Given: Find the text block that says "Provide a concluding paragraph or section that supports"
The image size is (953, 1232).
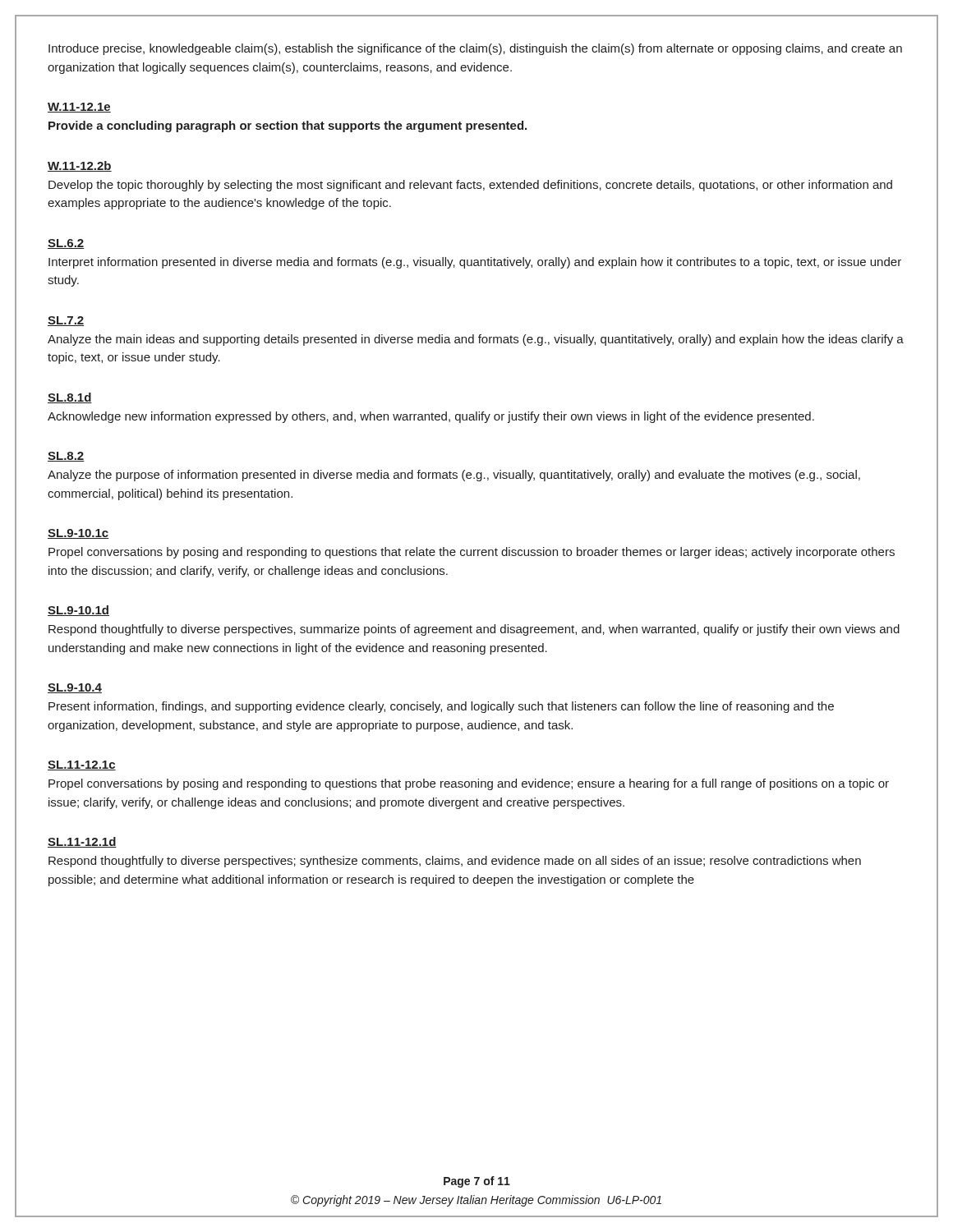Looking at the screenshot, I should tap(288, 125).
